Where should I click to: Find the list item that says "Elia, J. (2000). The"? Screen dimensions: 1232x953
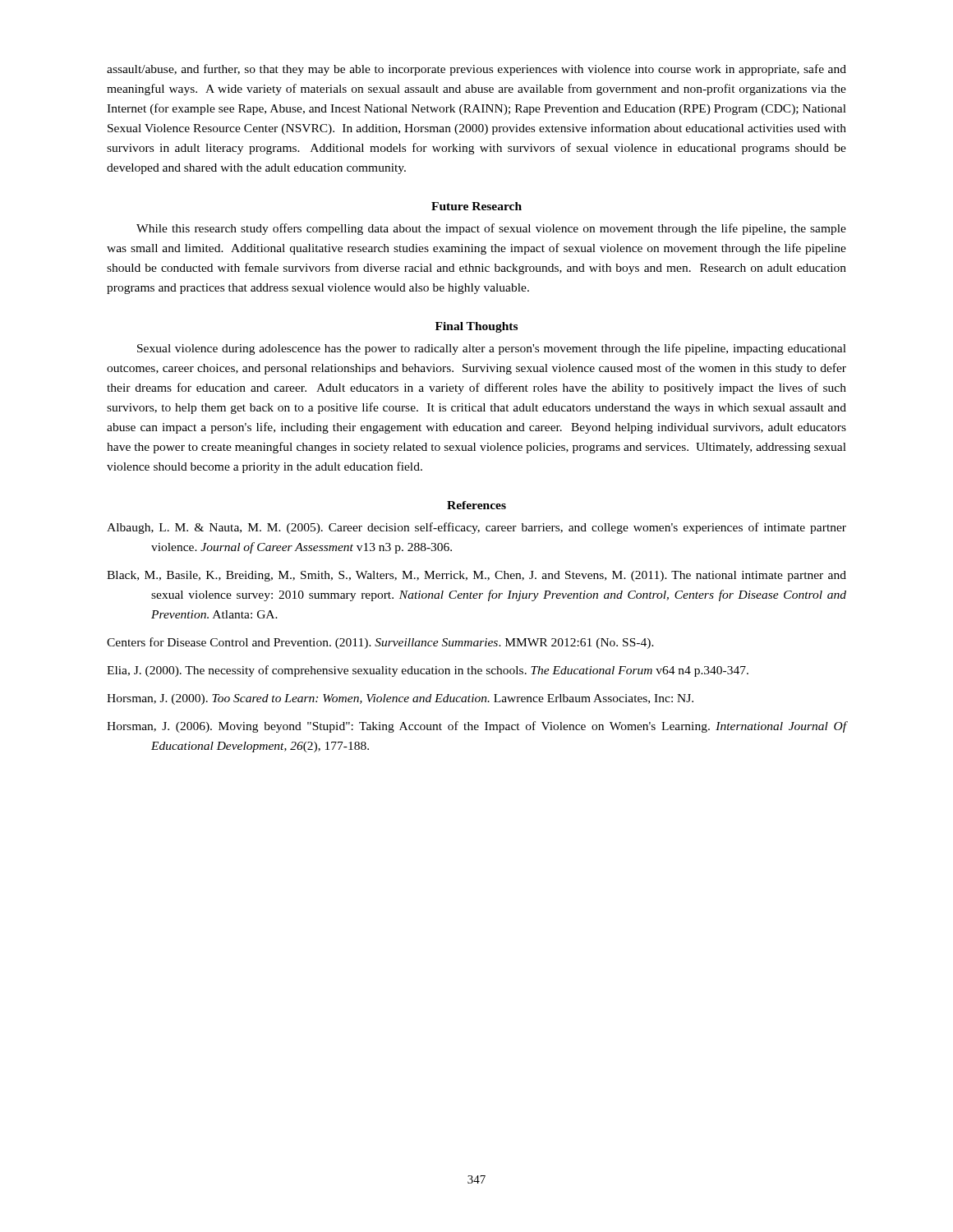pos(428,670)
